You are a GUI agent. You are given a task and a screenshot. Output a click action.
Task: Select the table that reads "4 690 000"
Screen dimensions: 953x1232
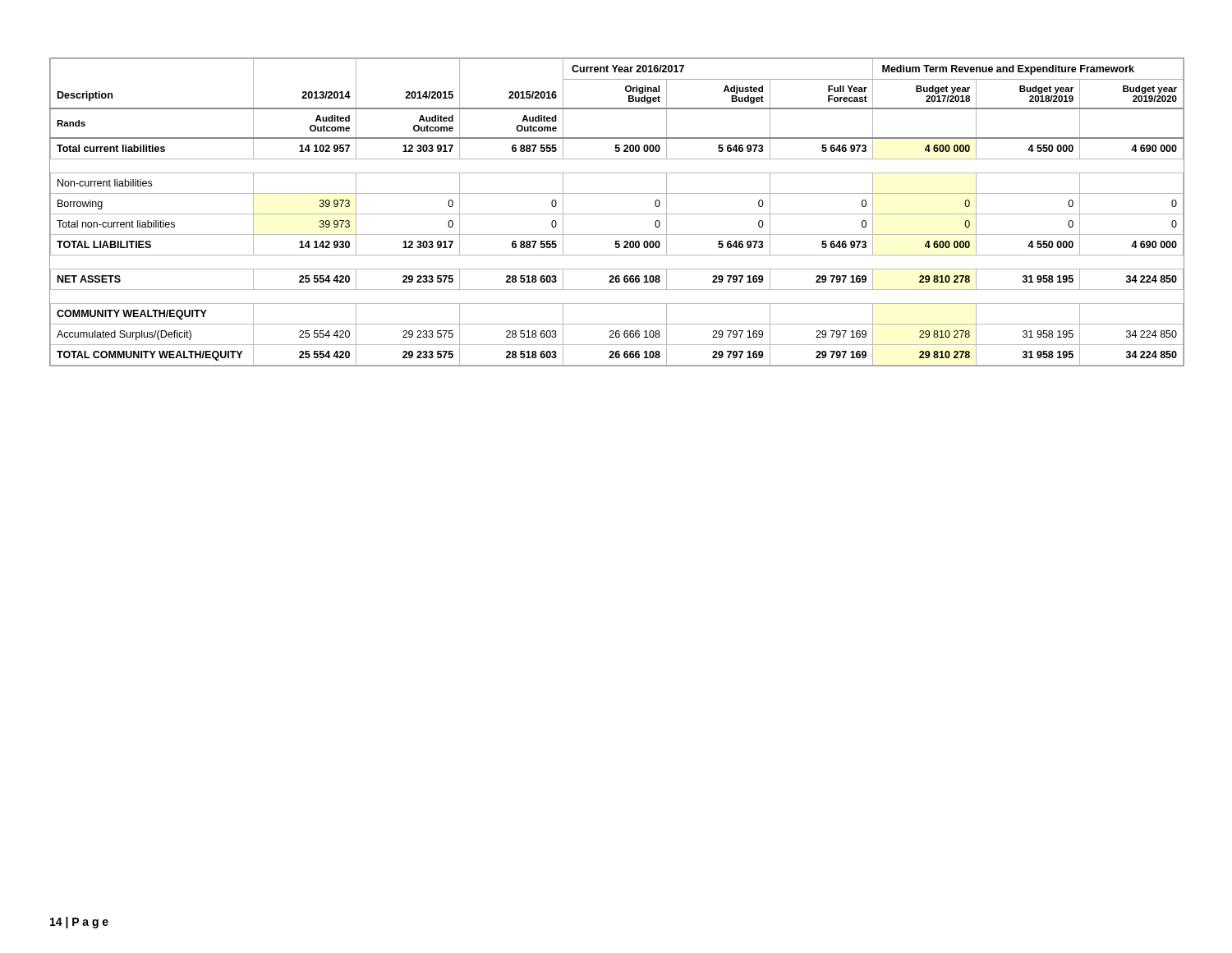[616, 212]
